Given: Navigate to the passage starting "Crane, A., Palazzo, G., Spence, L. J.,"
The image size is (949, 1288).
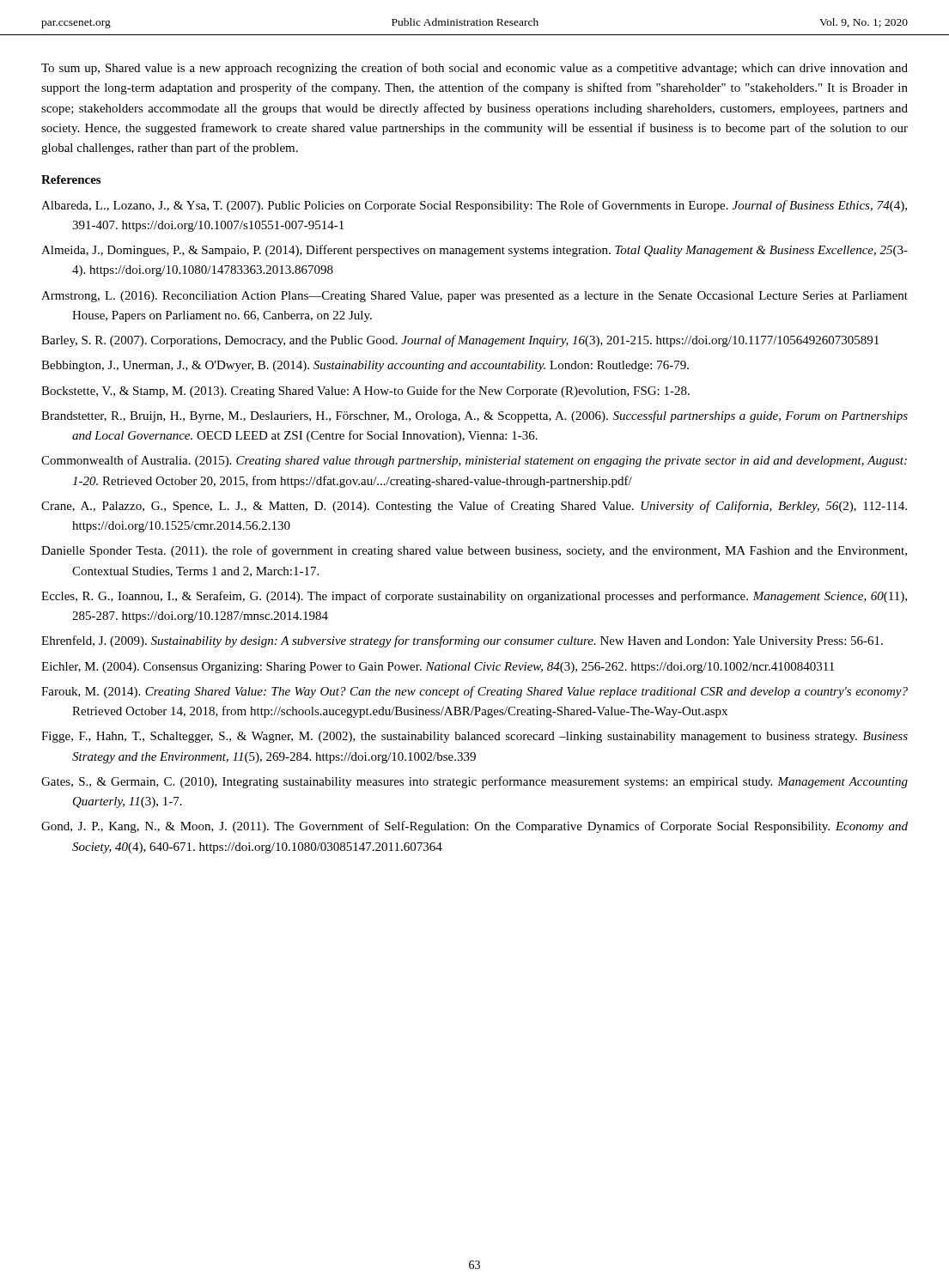Looking at the screenshot, I should [x=474, y=516].
